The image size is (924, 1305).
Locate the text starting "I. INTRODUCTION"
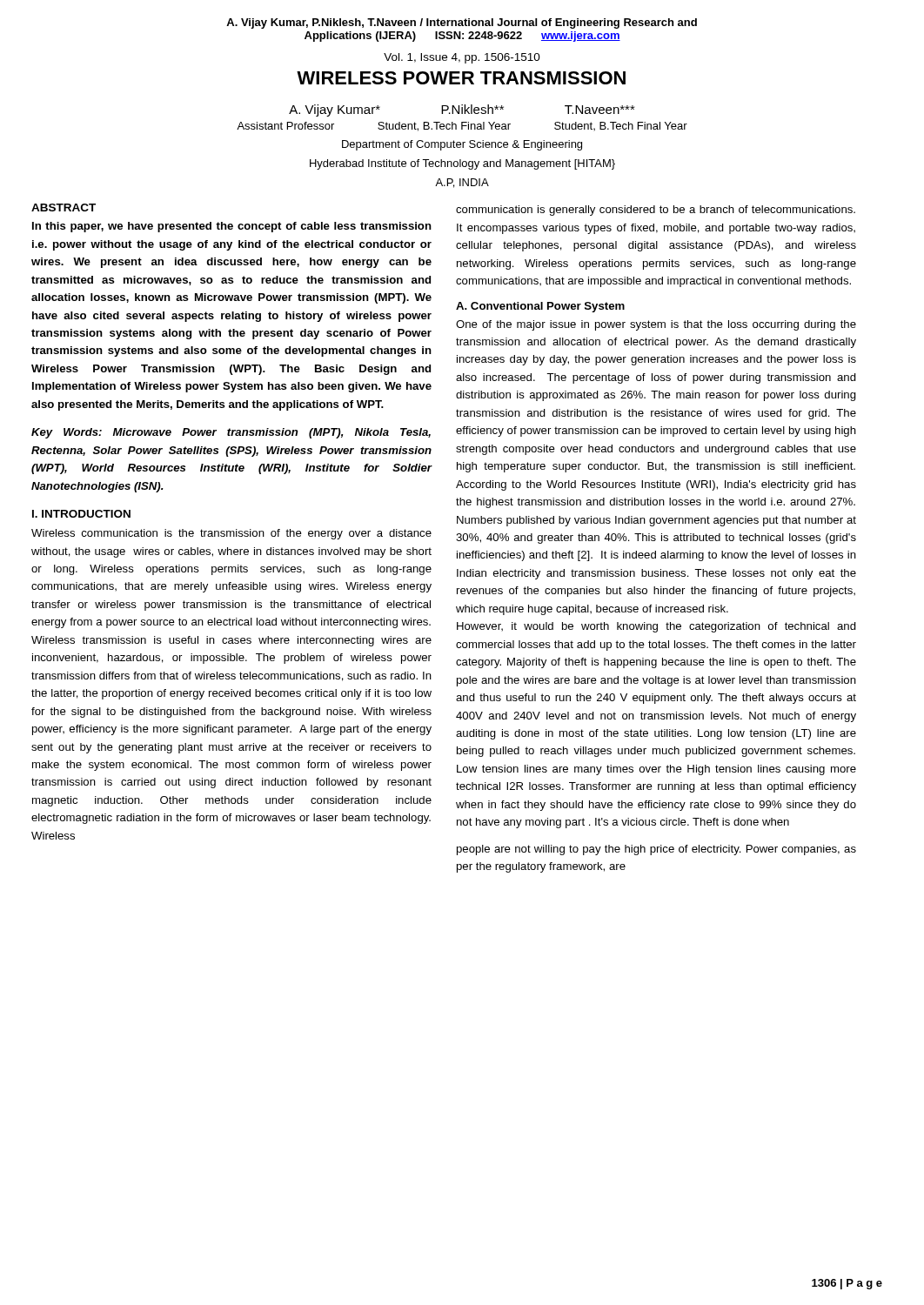tap(81, 514)
